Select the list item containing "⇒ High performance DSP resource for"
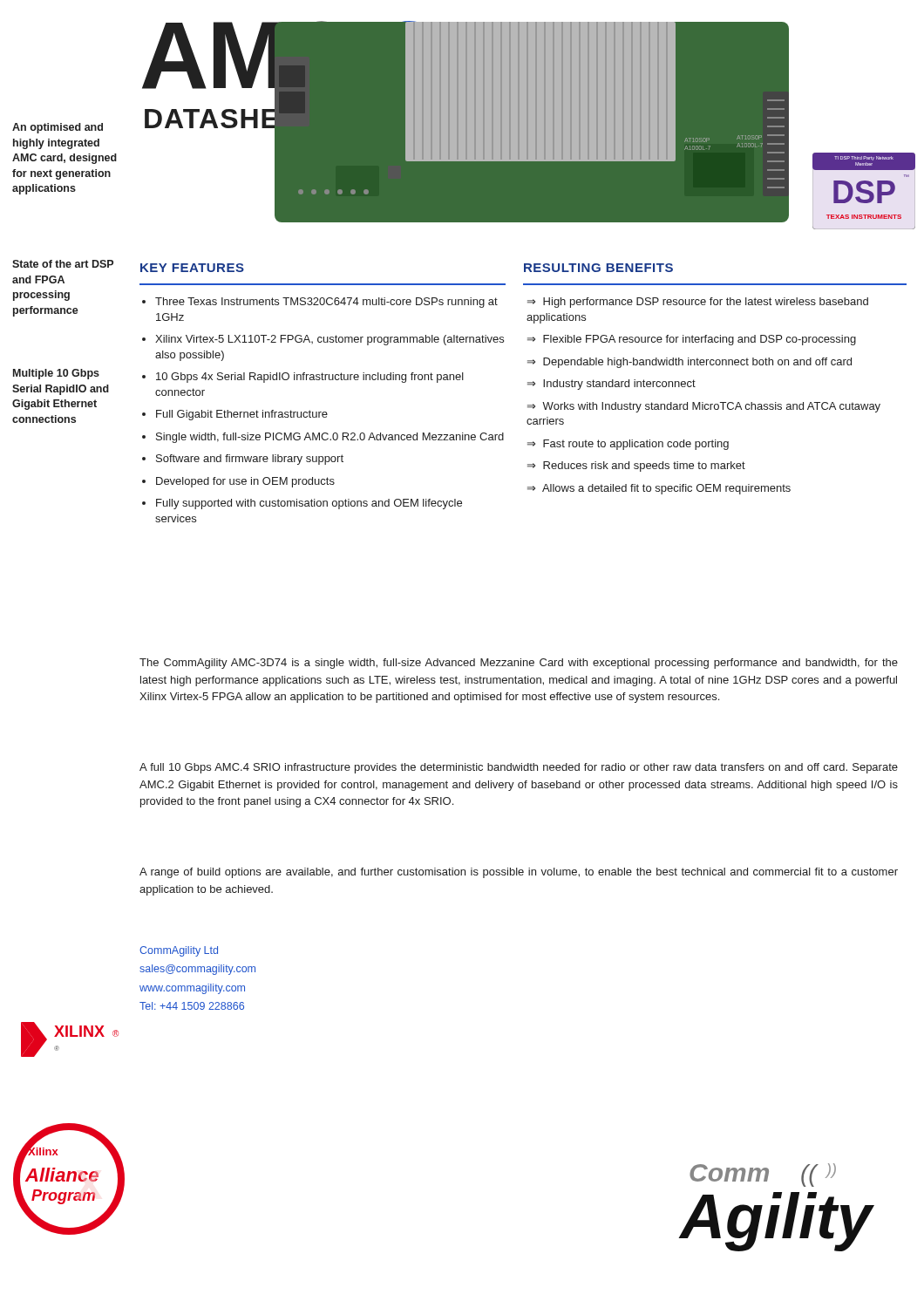Screen dimensions: 1308x924 click(698, 309)
